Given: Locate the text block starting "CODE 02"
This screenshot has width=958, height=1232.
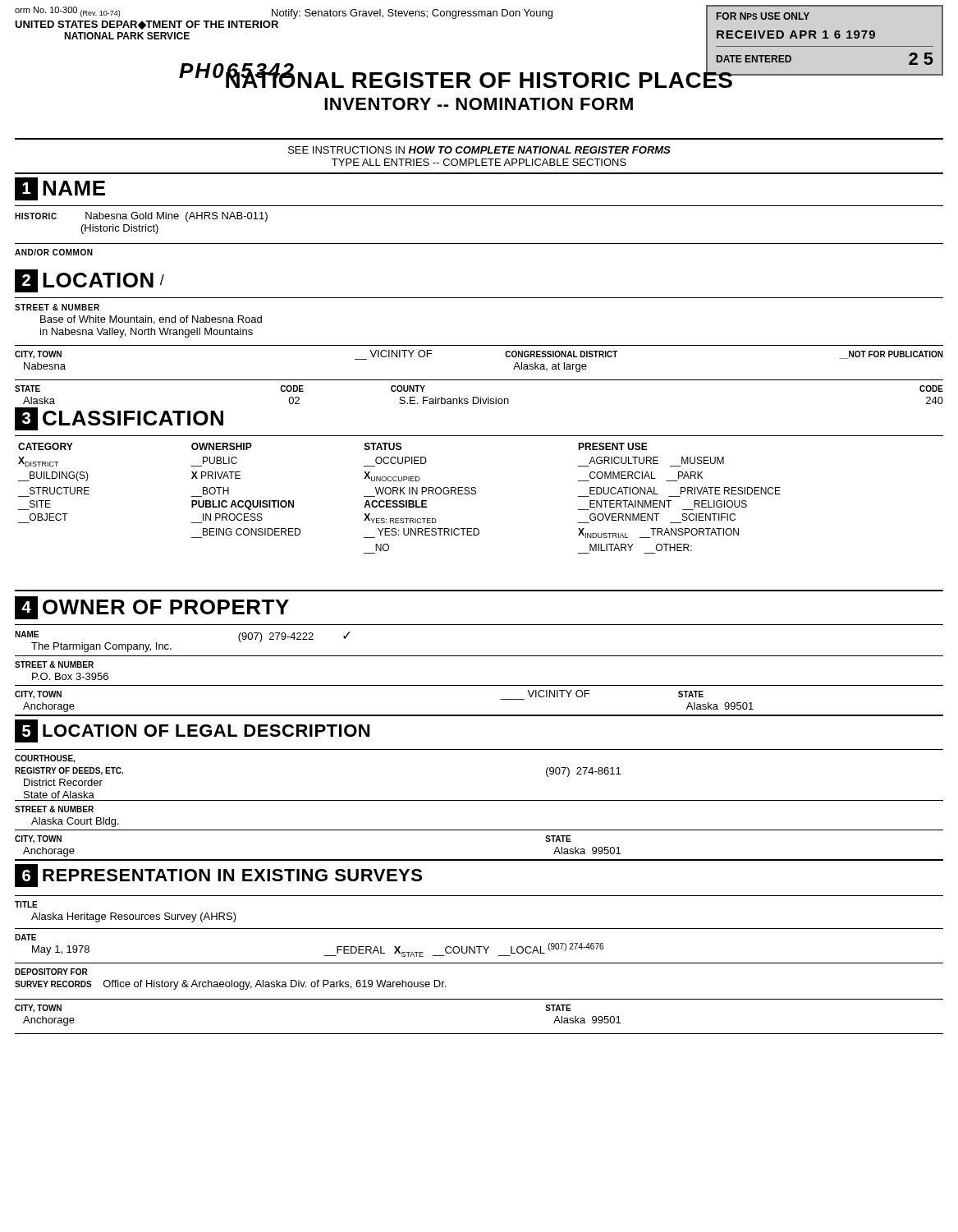Looking at the screenshot, I should point(292,395).
